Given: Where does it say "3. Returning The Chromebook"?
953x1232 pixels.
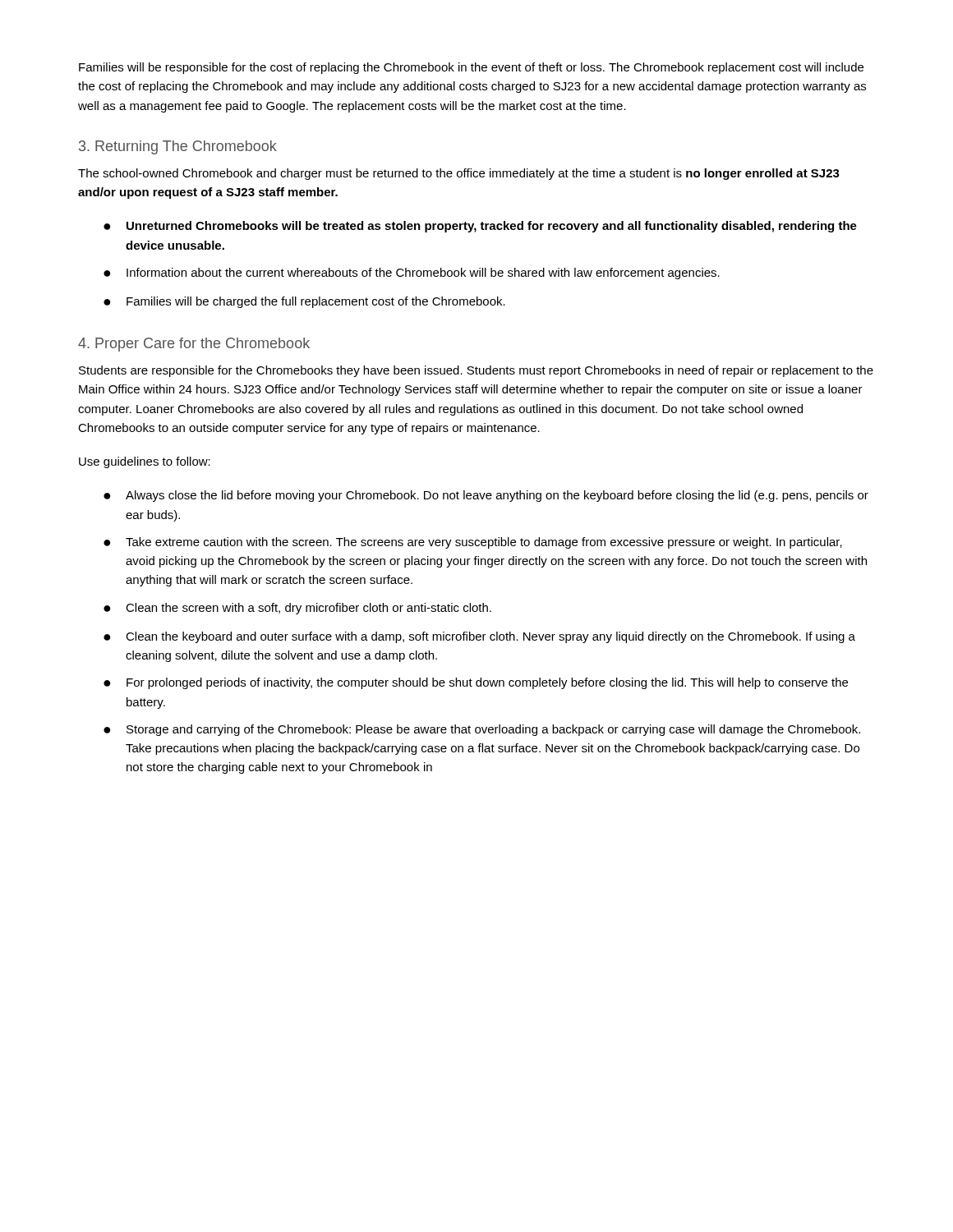Looking at the screenshot, I should [177, 146].
